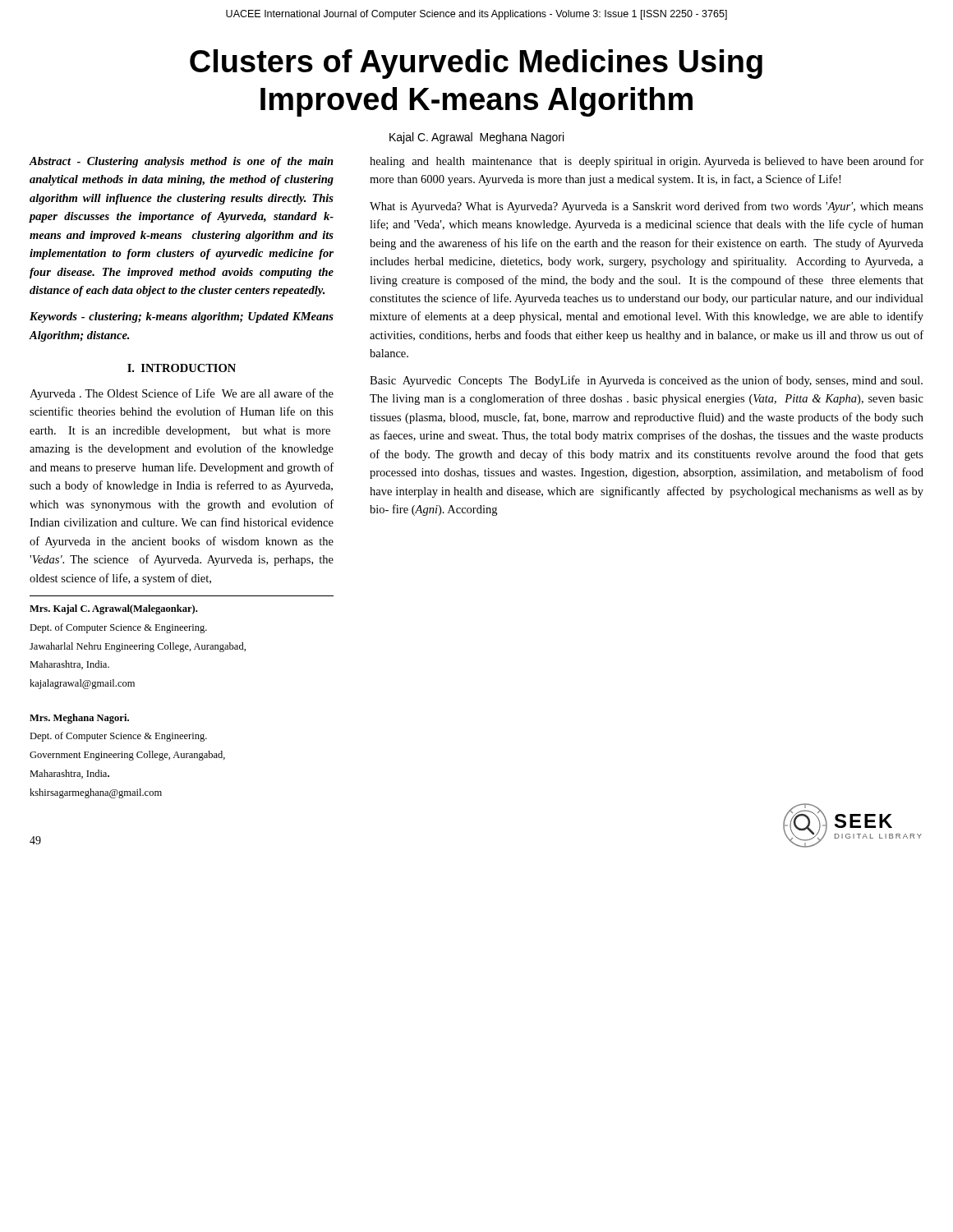Image resolution: width=953 pixels, height=1232 pixels.
Task: Click on the logo
Action: [853, 826]
